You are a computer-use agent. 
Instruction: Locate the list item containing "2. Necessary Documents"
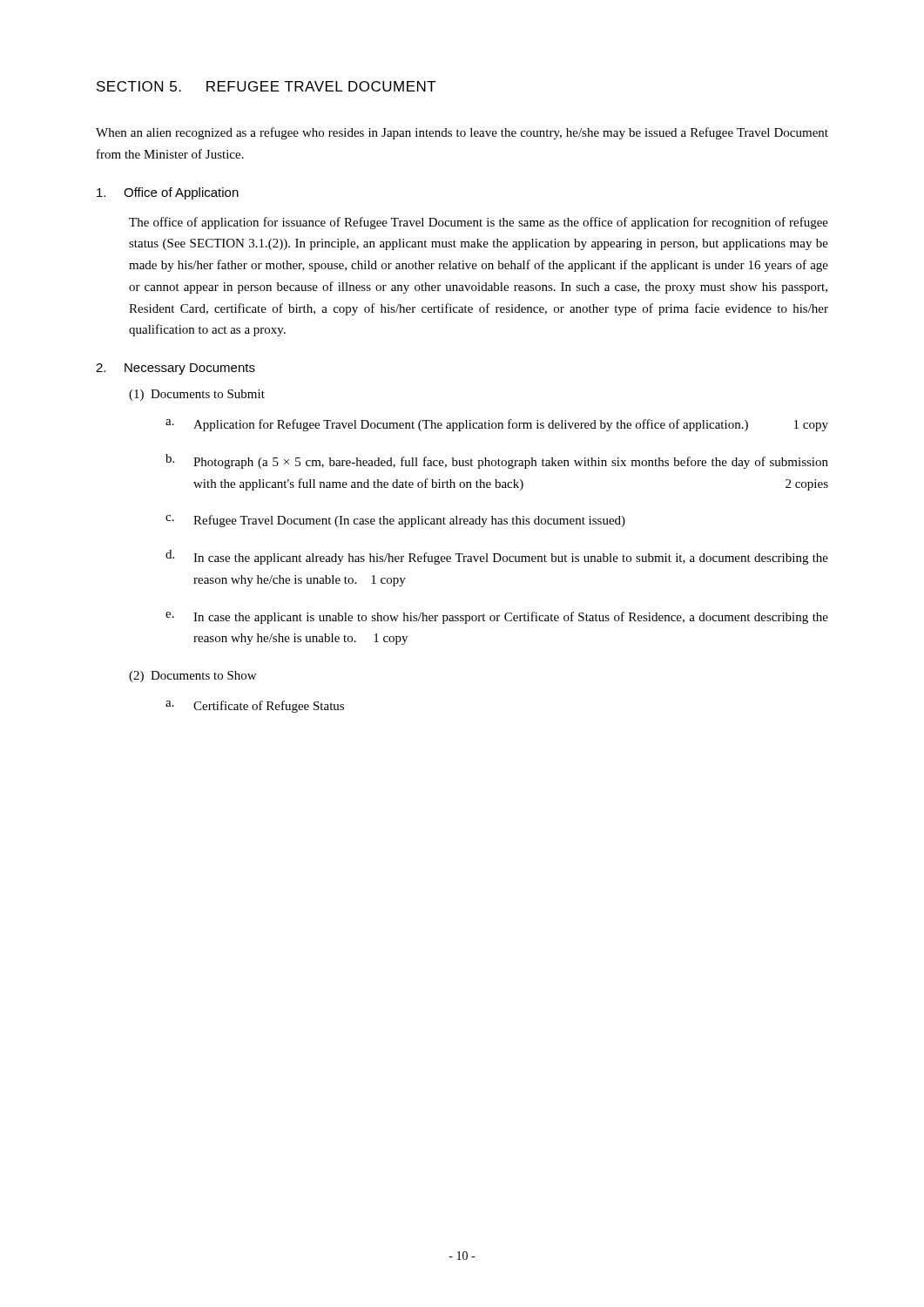coord(175,367)
